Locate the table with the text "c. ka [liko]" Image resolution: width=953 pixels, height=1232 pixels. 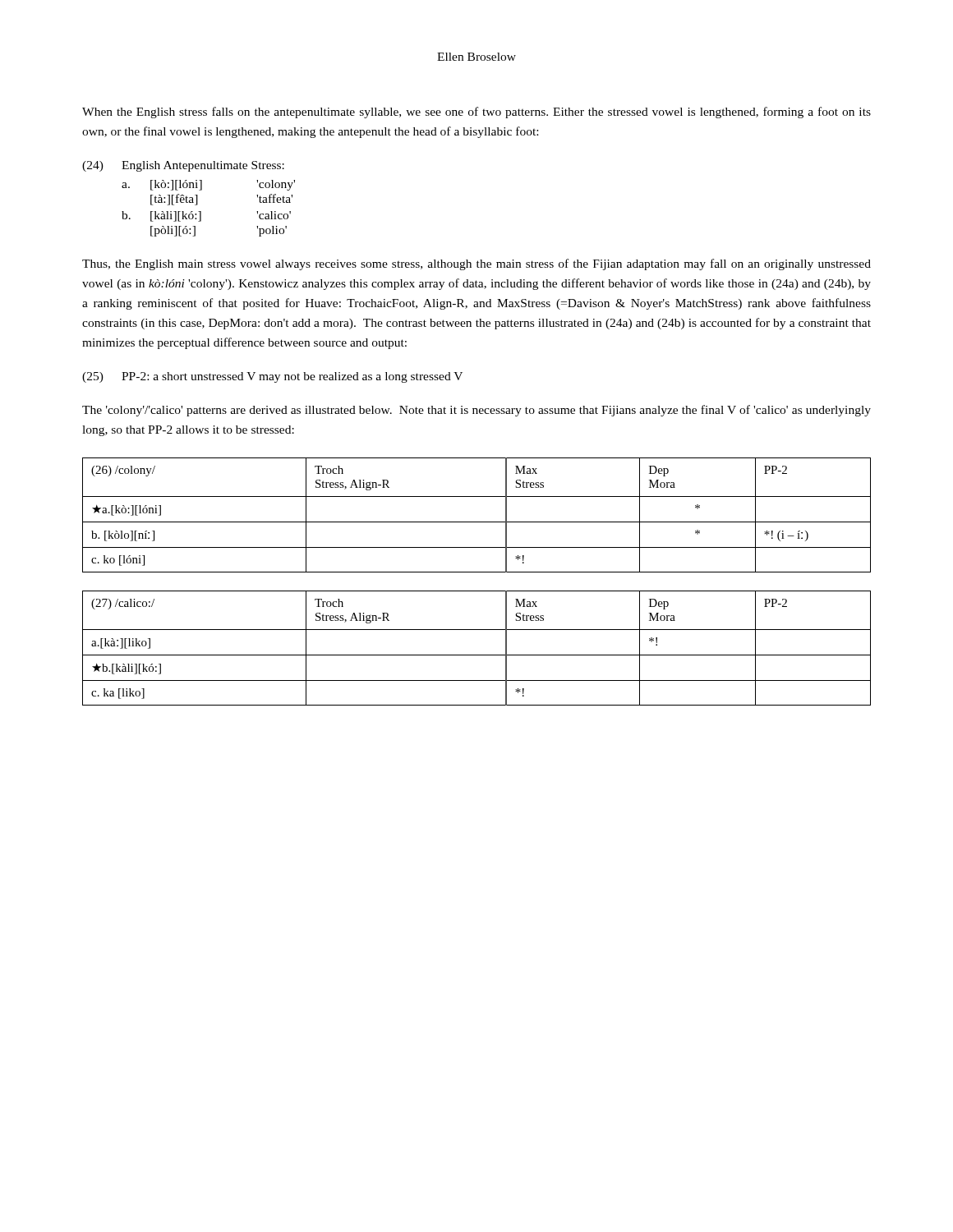click(x=476, y=648)
